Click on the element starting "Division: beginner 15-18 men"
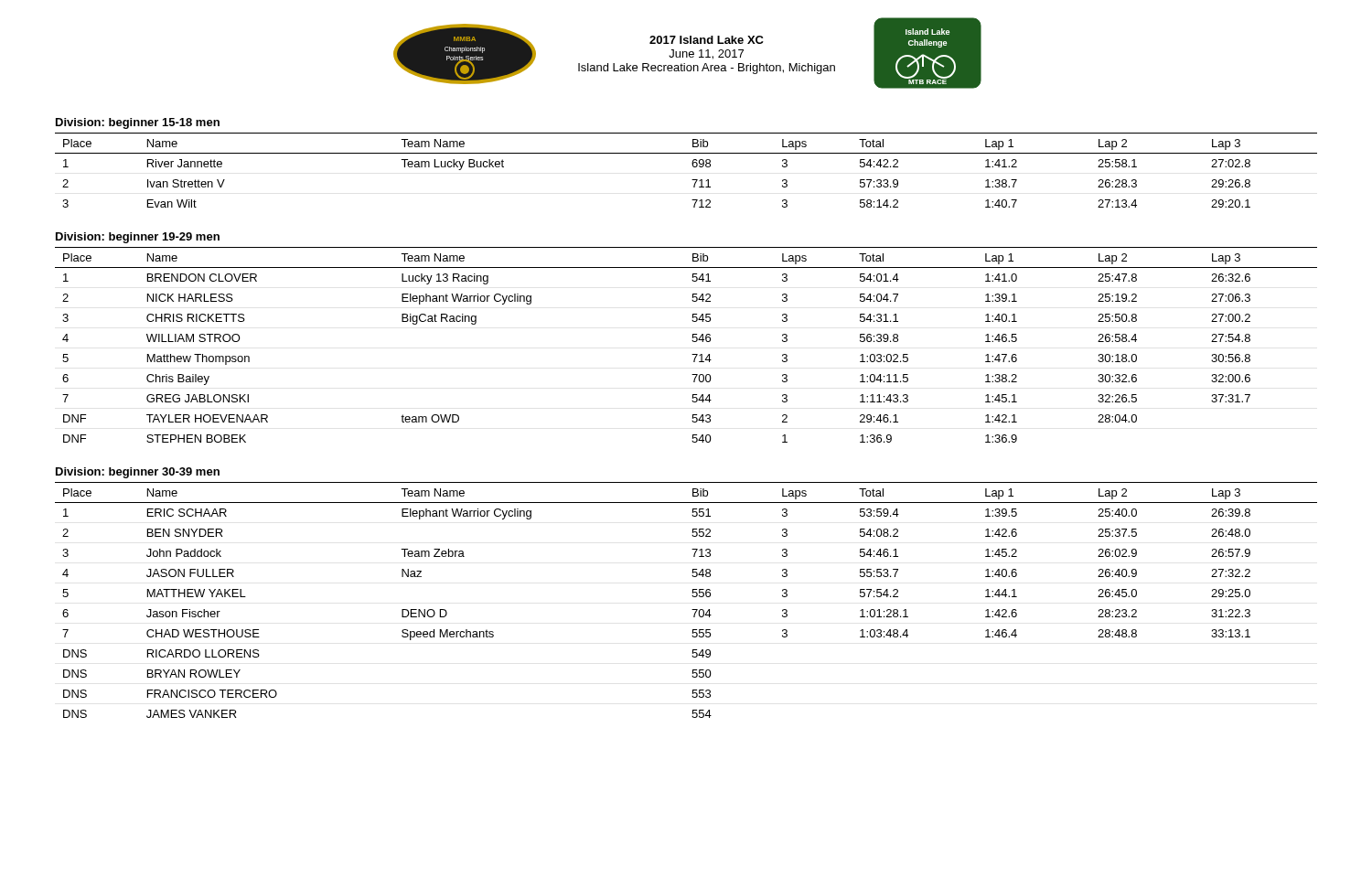Viewport: 1372px width, 888px height. pyautogui.click(x=137, y=122)
